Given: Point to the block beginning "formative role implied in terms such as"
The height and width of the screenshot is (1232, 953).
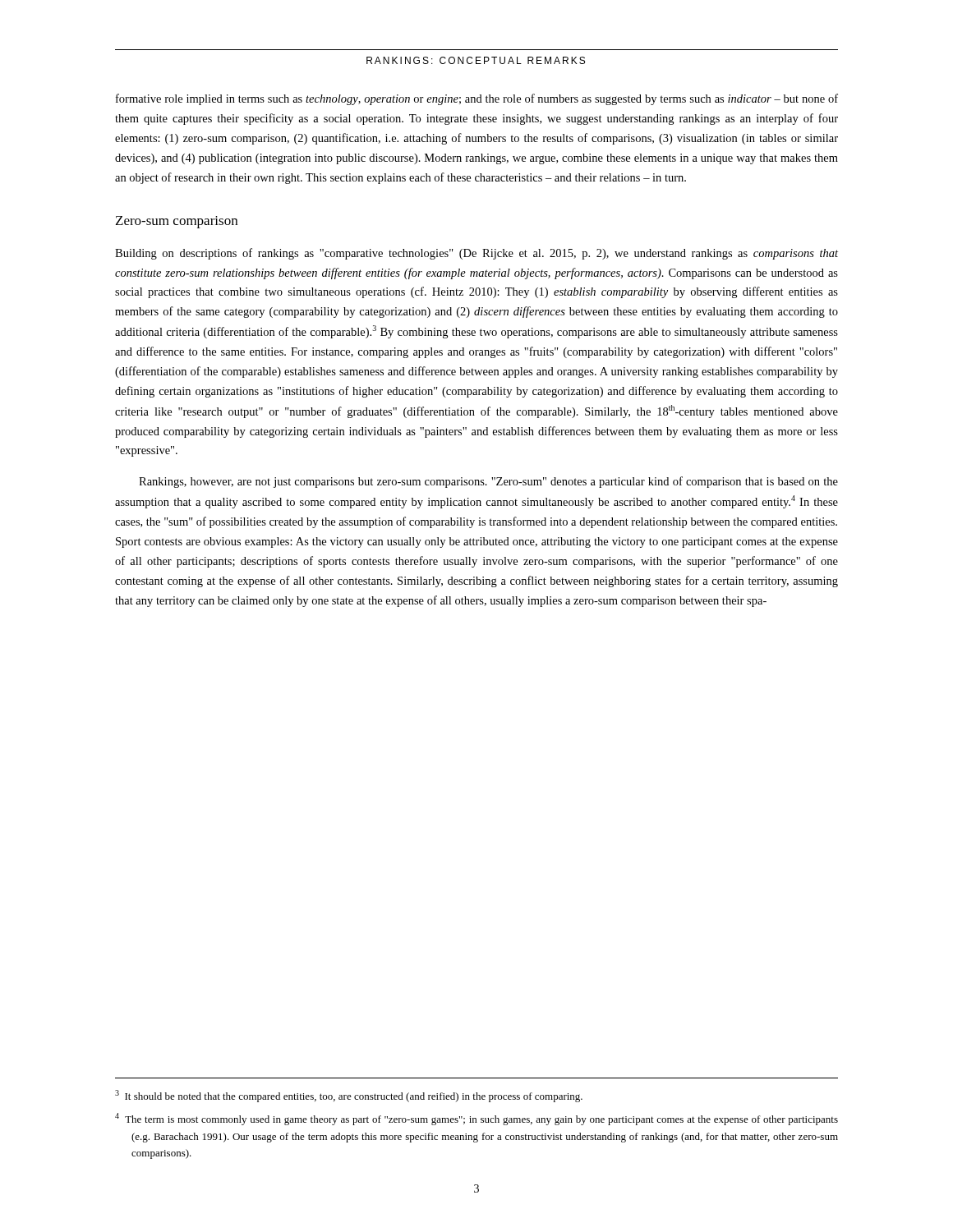Looking at the screenshot, I should [476, 138].
